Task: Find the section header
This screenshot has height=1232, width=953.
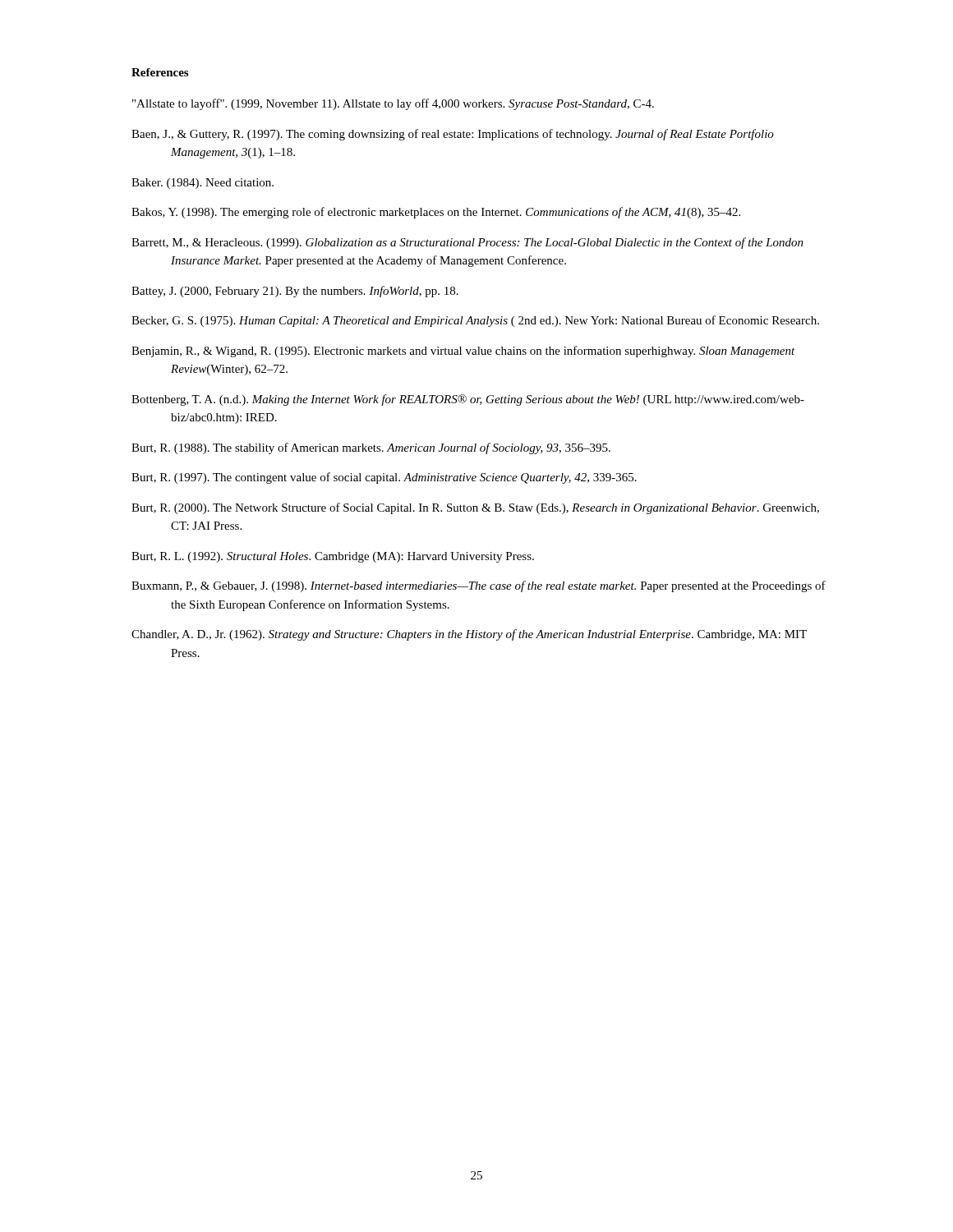Action: pos(160,72)
